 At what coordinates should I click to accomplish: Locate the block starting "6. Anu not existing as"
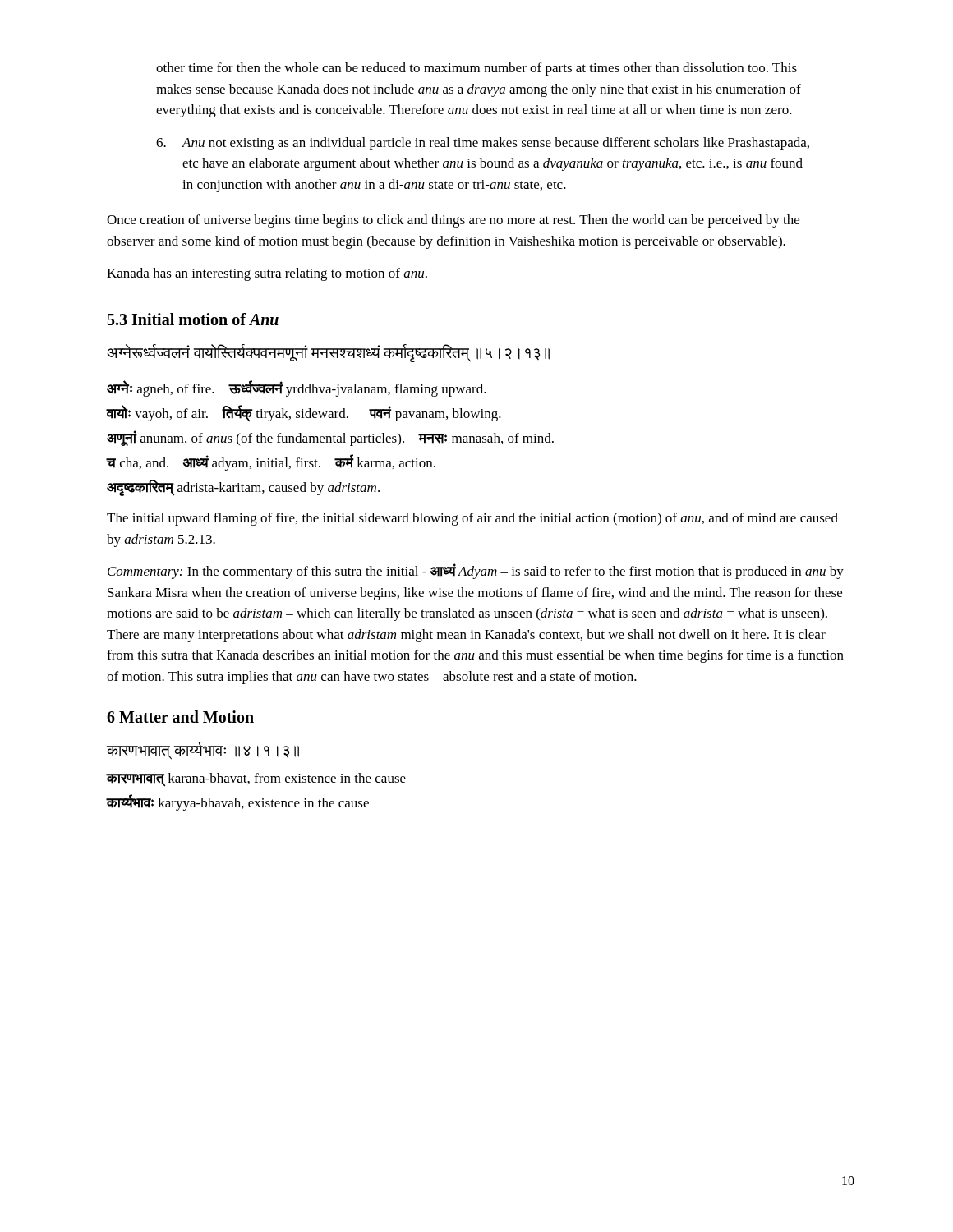(485, 163)
